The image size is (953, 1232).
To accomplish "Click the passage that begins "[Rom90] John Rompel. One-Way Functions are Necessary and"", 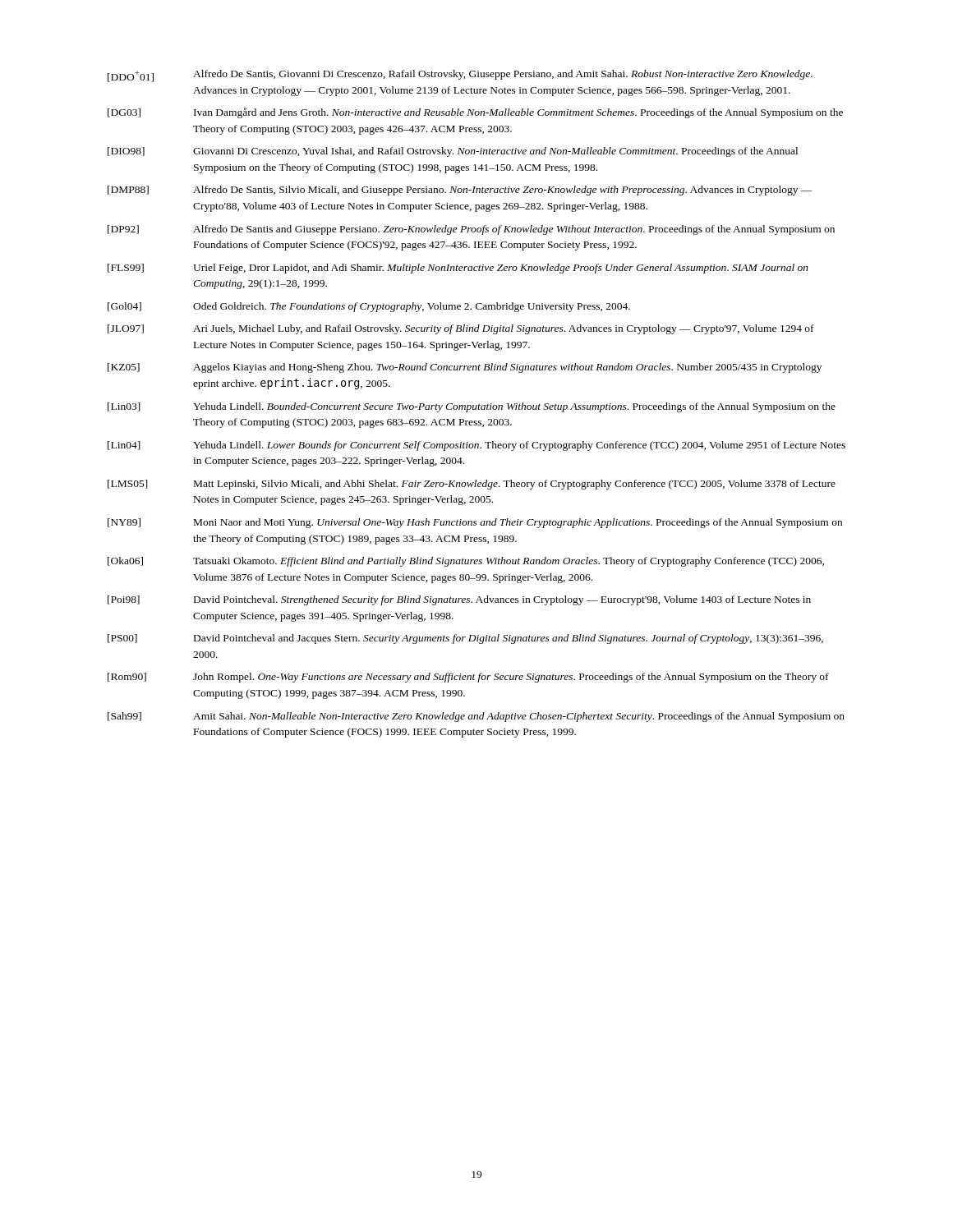I will tap(476, 685).
